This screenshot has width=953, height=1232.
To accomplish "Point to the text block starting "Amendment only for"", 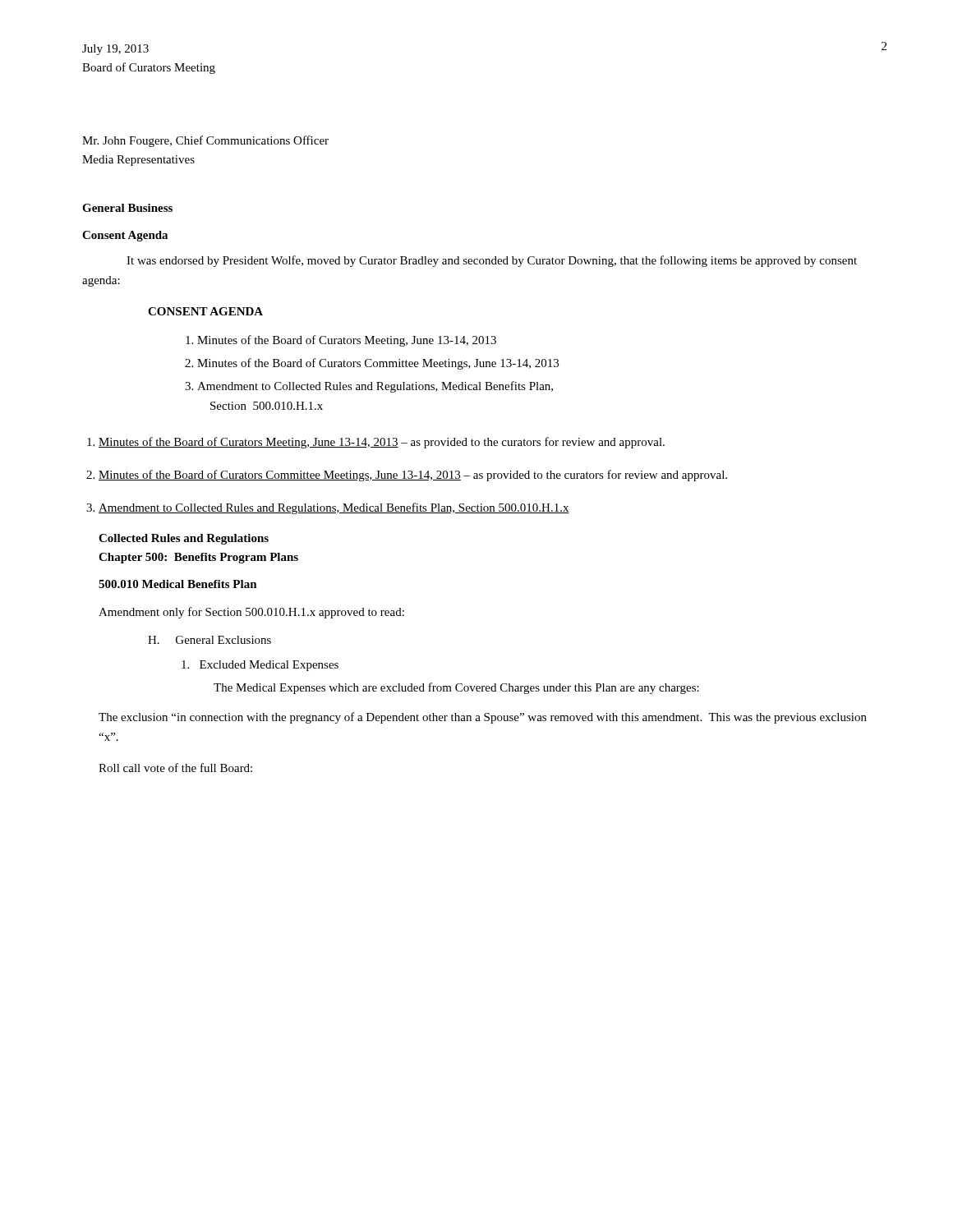I will [252, 612].
